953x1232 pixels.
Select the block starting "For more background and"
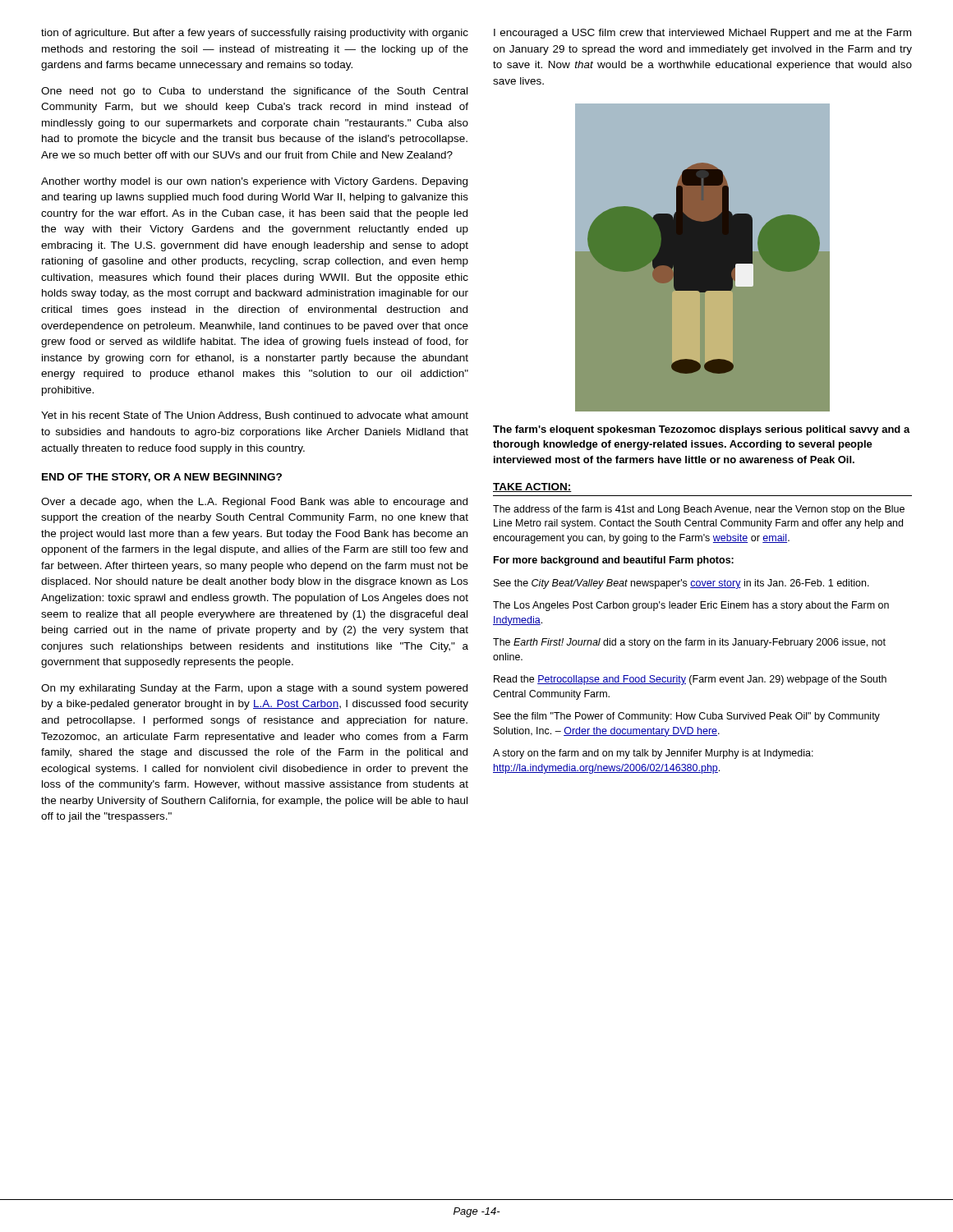tap(702, 561)
